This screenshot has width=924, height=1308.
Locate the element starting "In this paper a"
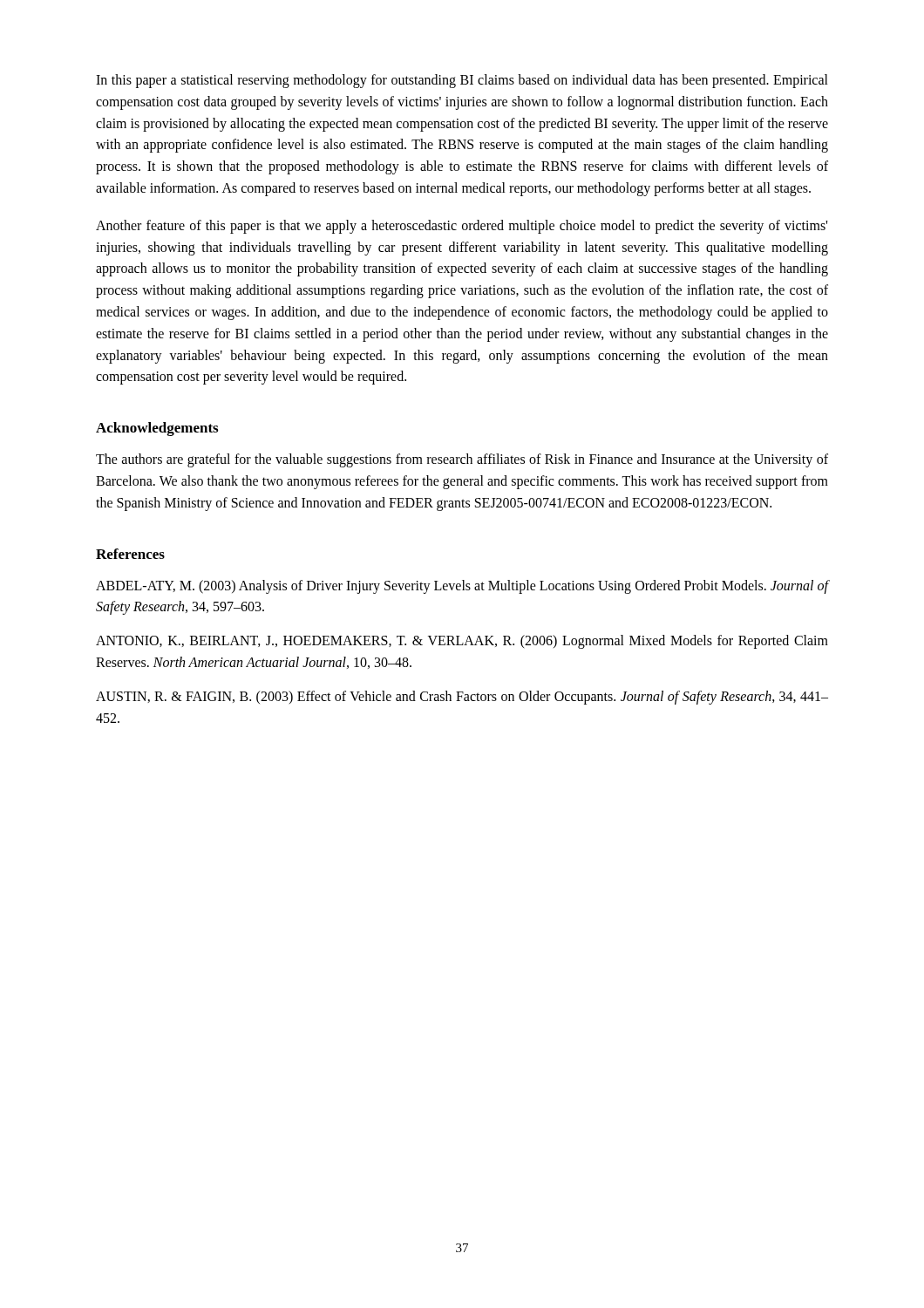[462, 135]
